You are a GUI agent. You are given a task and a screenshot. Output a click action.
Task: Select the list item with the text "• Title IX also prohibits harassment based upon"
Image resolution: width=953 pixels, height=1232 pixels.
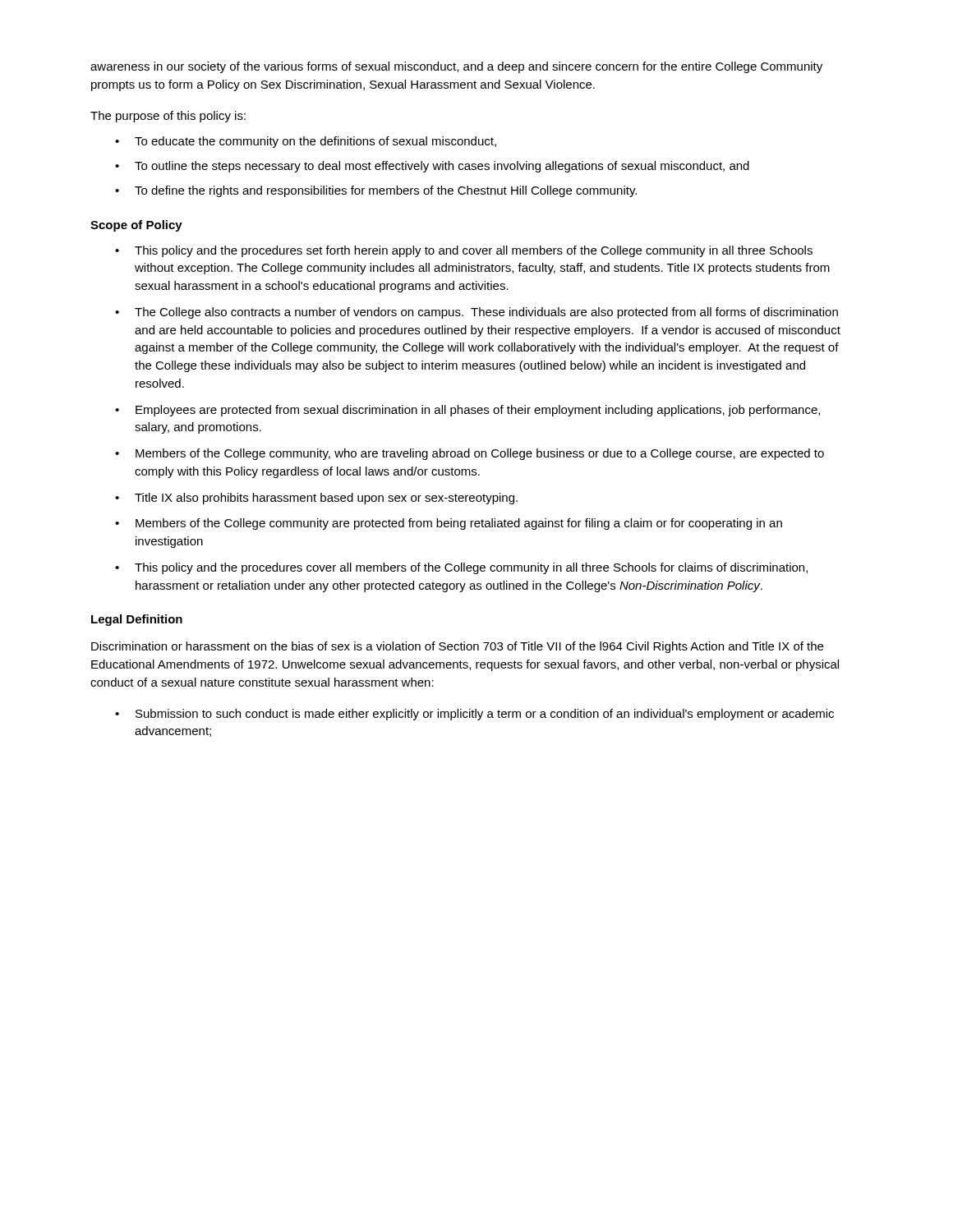pos(485,497)
